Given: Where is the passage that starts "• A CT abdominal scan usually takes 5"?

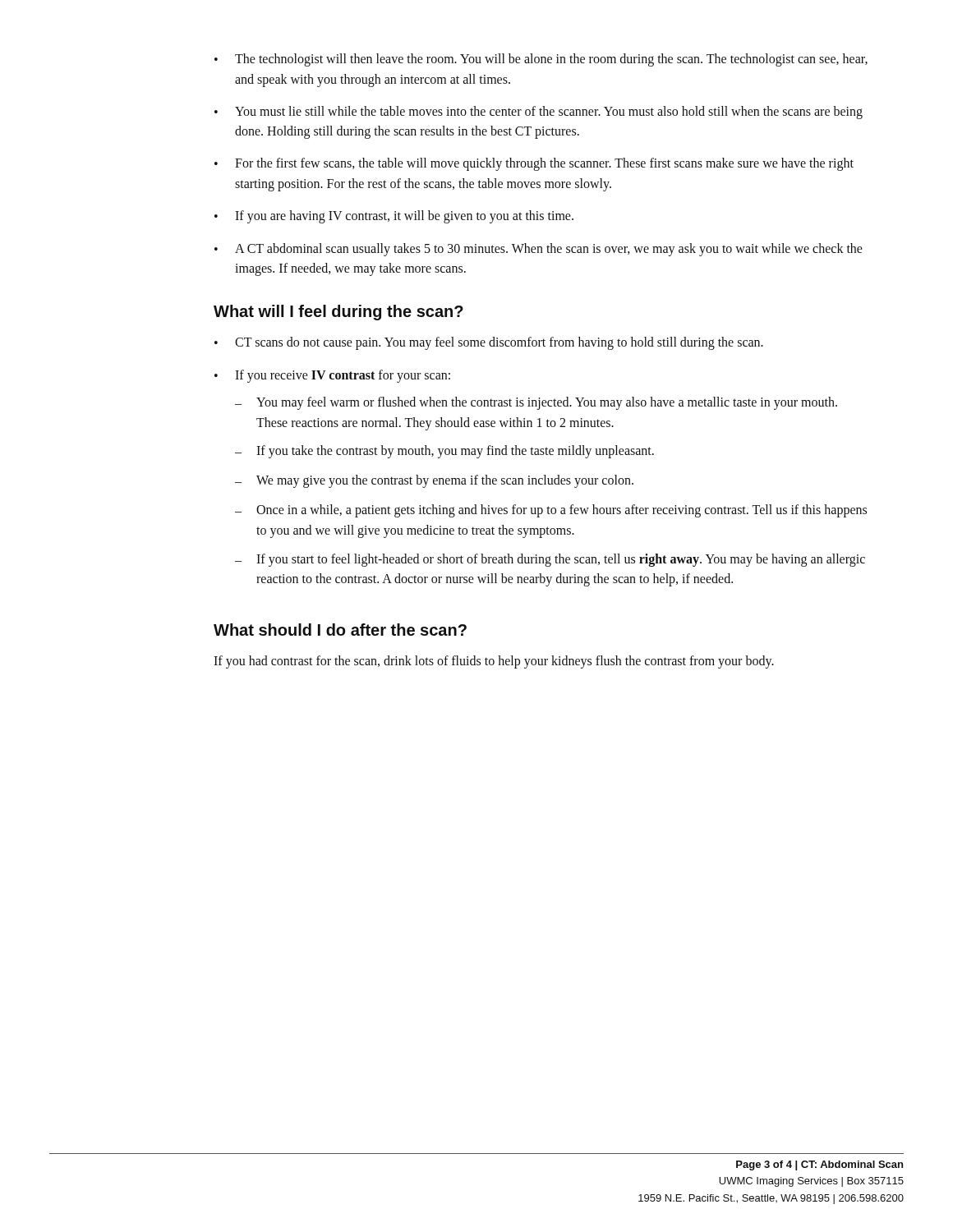Looking at the screenshot, I should pos(542,259).
